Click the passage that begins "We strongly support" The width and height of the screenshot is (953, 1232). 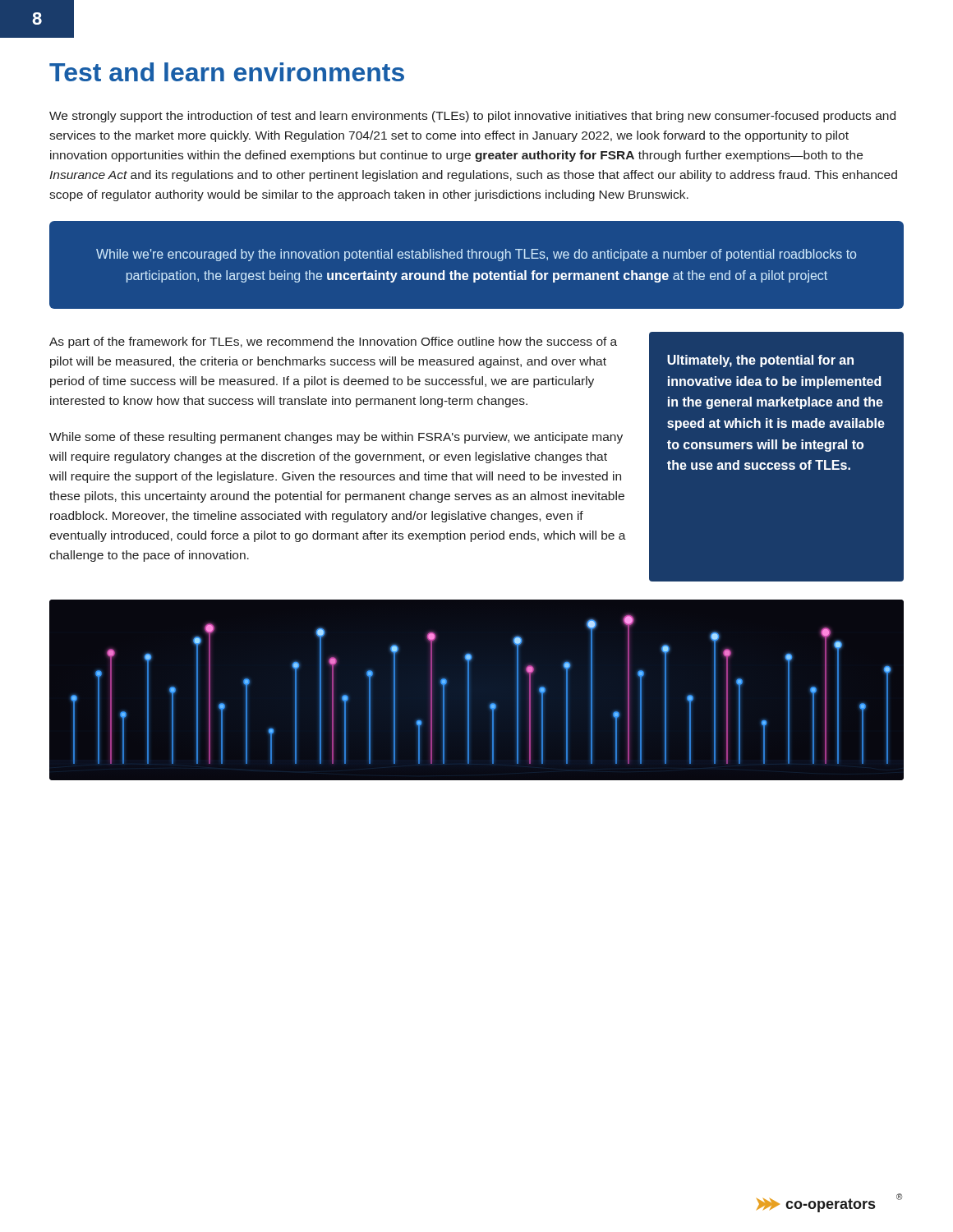click(474, 155)
